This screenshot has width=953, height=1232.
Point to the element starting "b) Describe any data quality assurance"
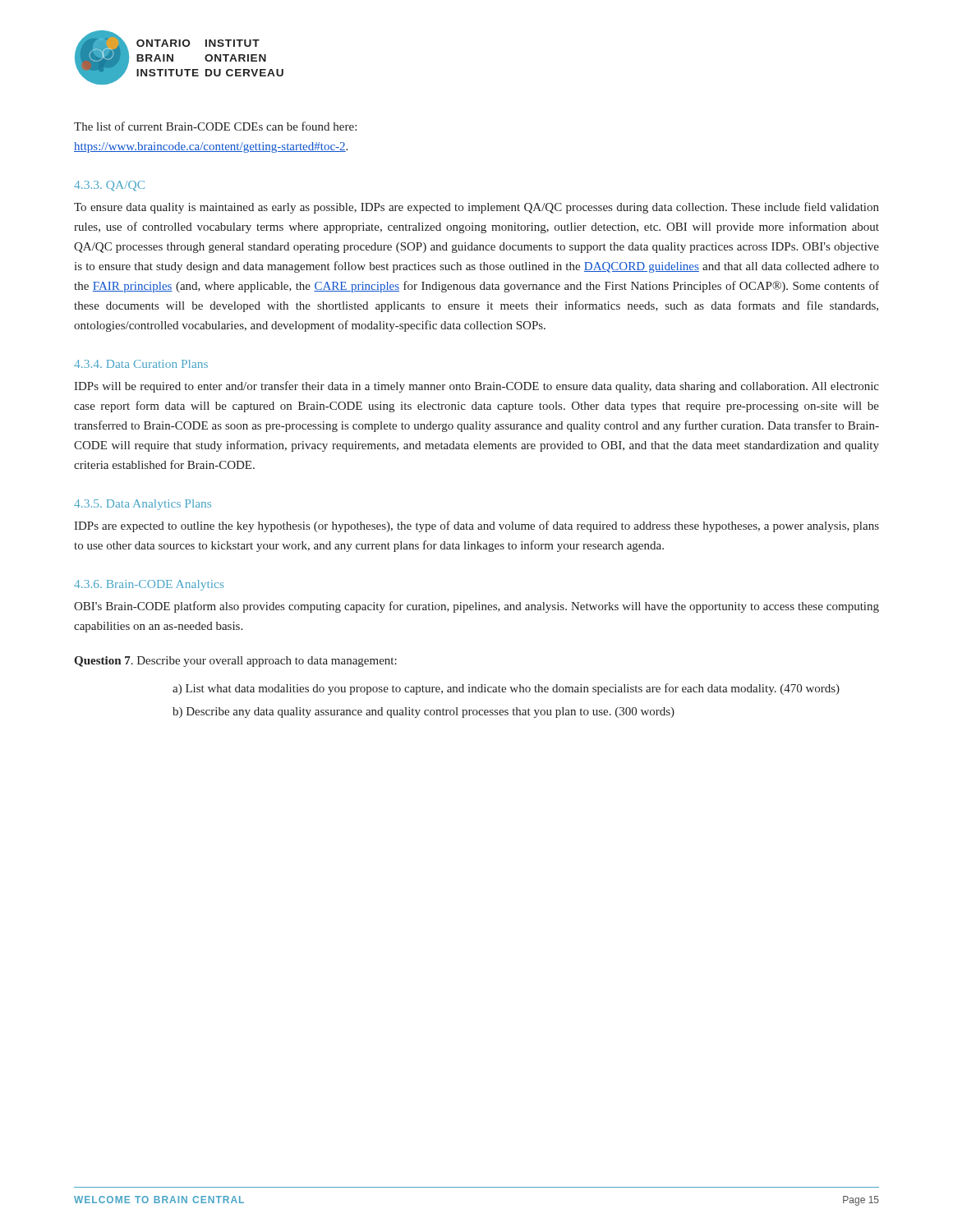(x=424, y=711)
